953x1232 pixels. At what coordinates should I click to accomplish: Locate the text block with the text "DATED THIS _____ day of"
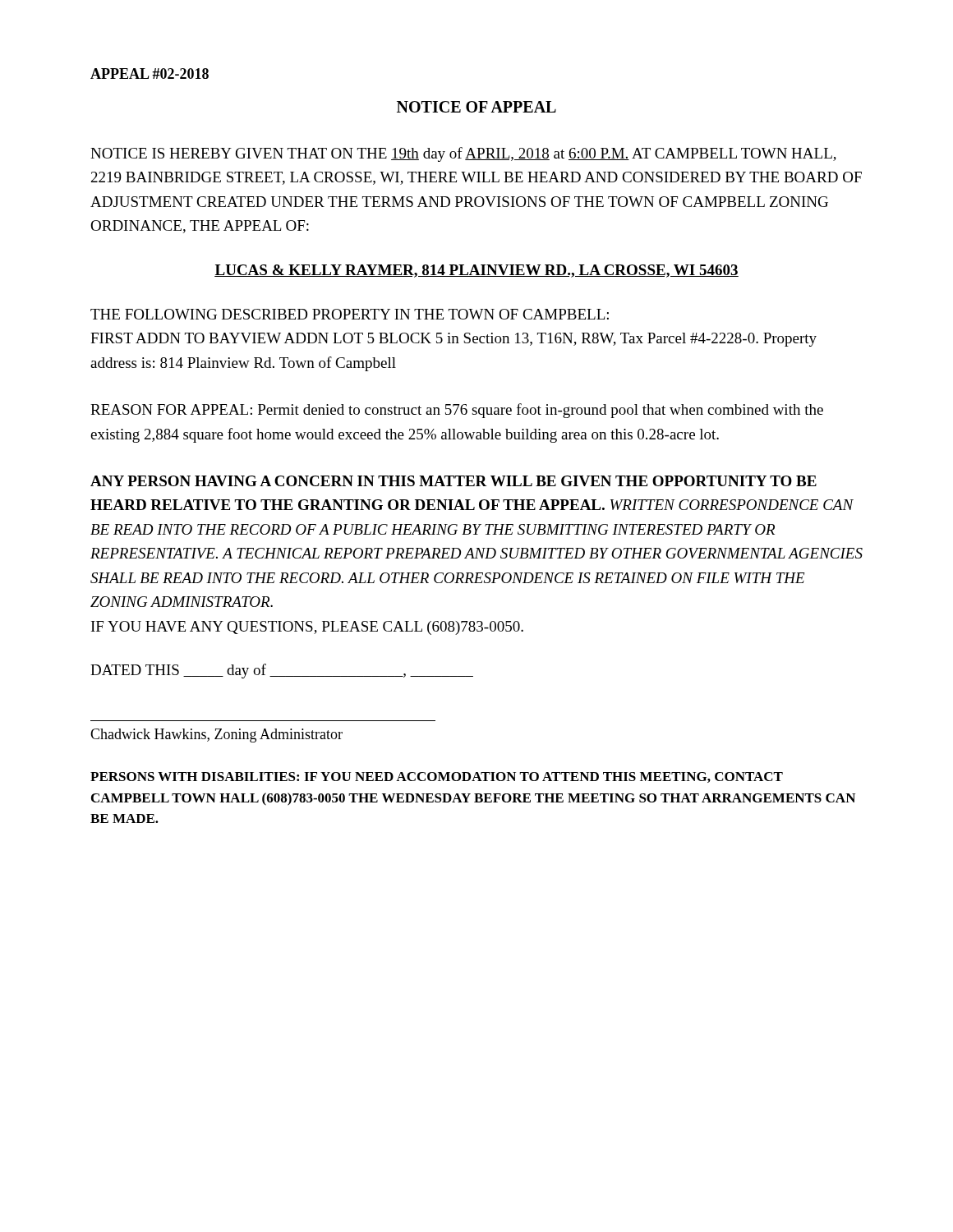click(282, 670)
